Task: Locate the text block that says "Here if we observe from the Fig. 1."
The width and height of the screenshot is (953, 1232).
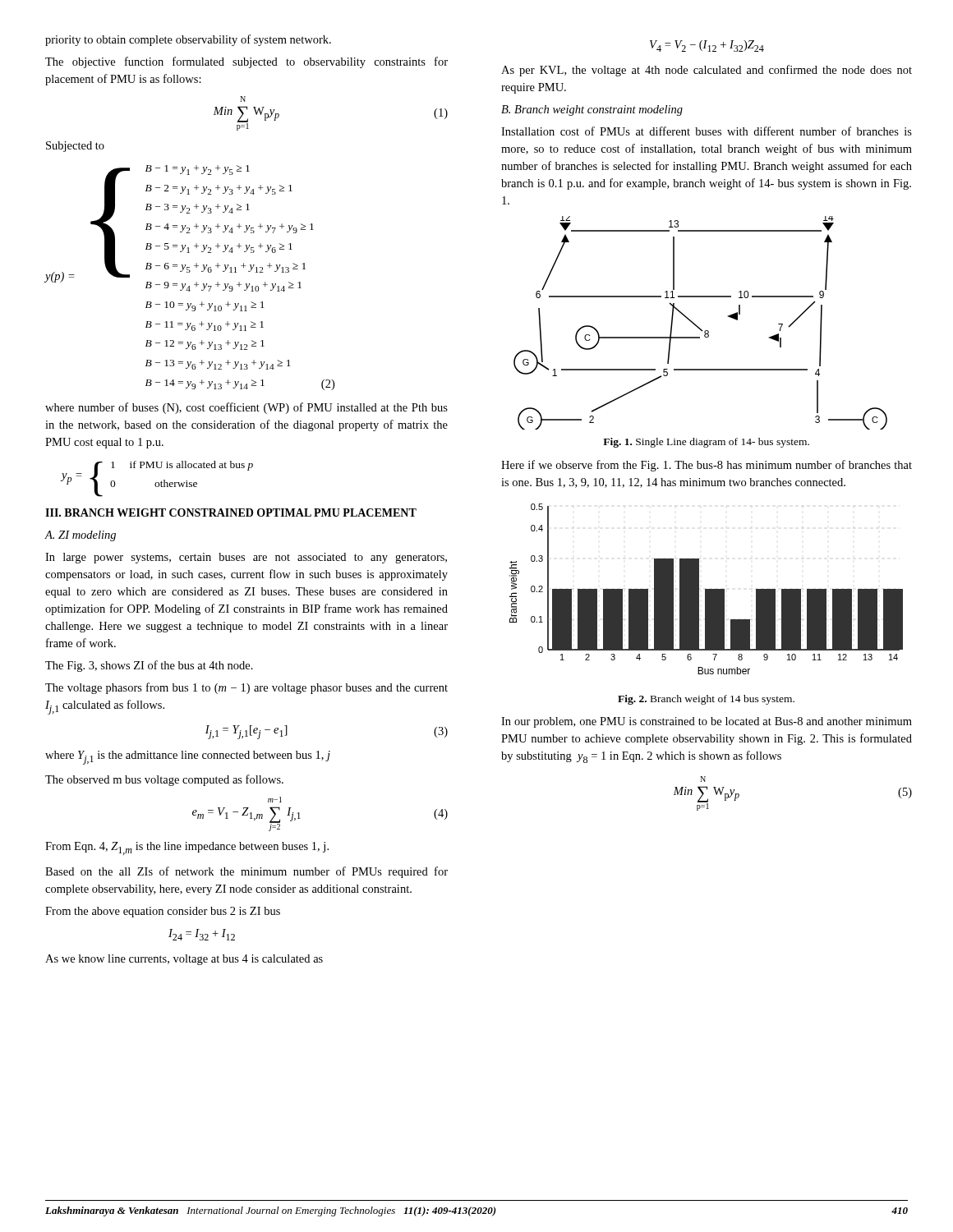Action: pos(707,474)
